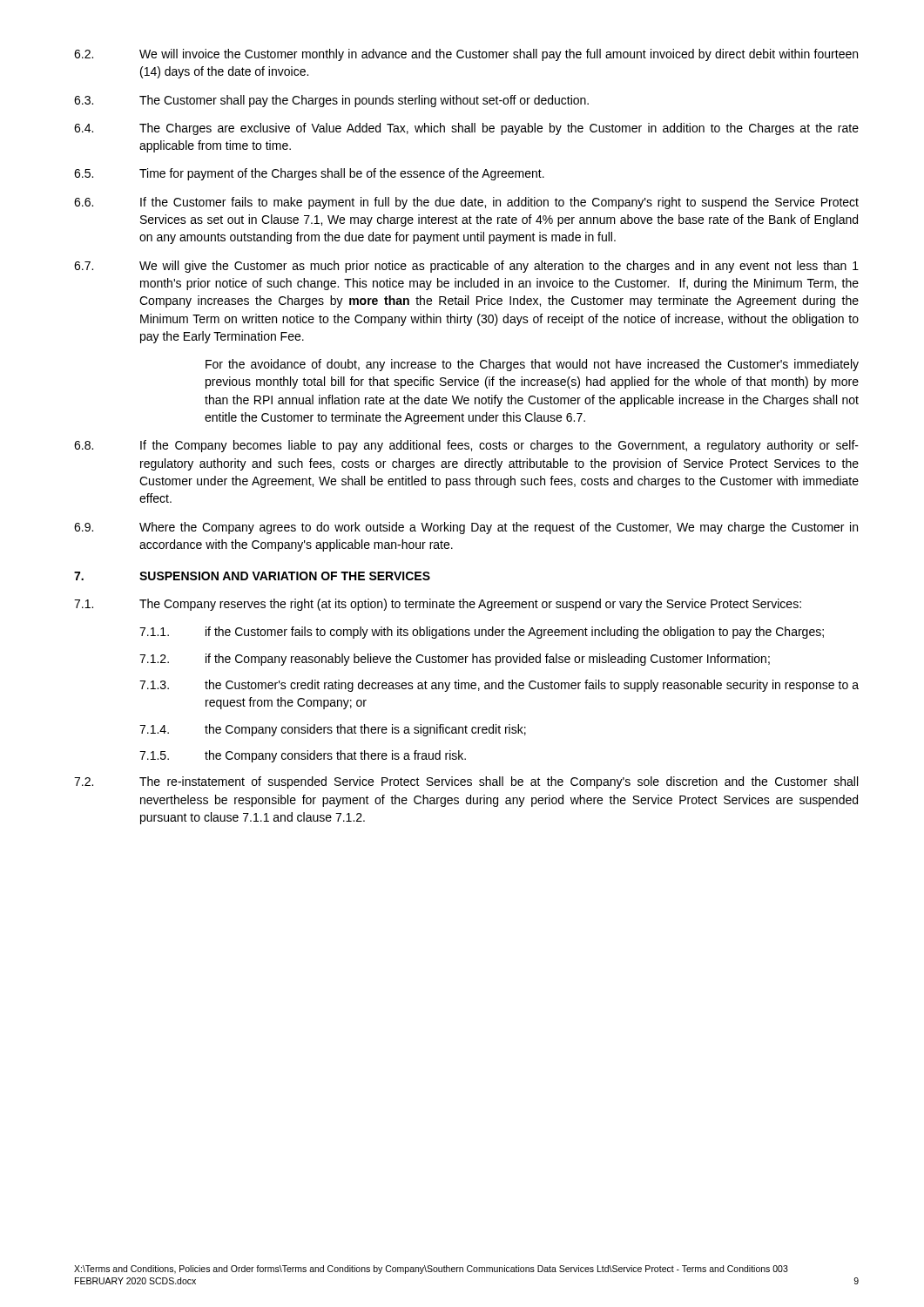Locate the block of text that opens with "7.1.1. if the"

tap(499, 632)
